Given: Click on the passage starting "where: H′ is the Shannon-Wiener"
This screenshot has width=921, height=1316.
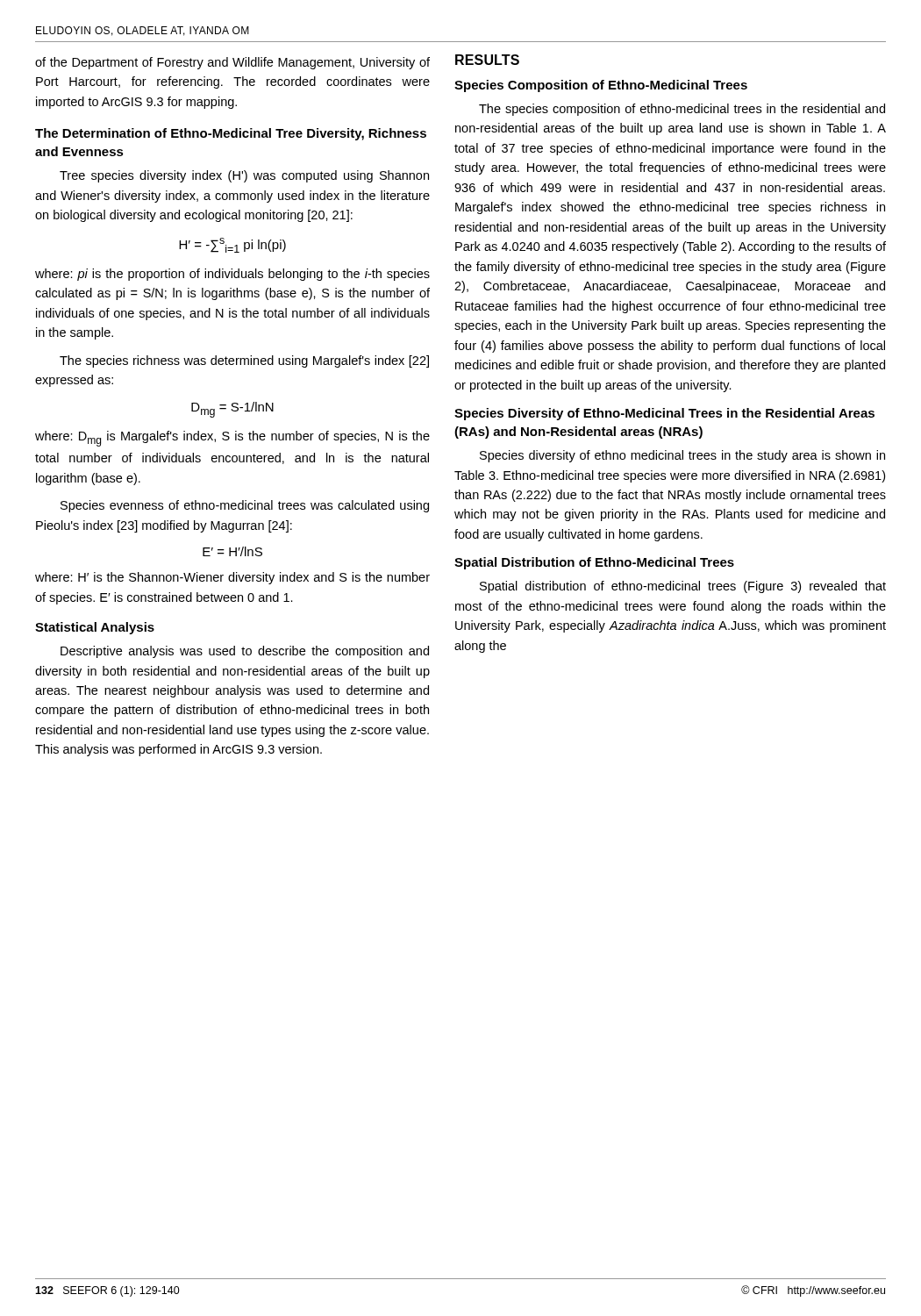Looking at the screenshot, I should click(x=232, y=587).
